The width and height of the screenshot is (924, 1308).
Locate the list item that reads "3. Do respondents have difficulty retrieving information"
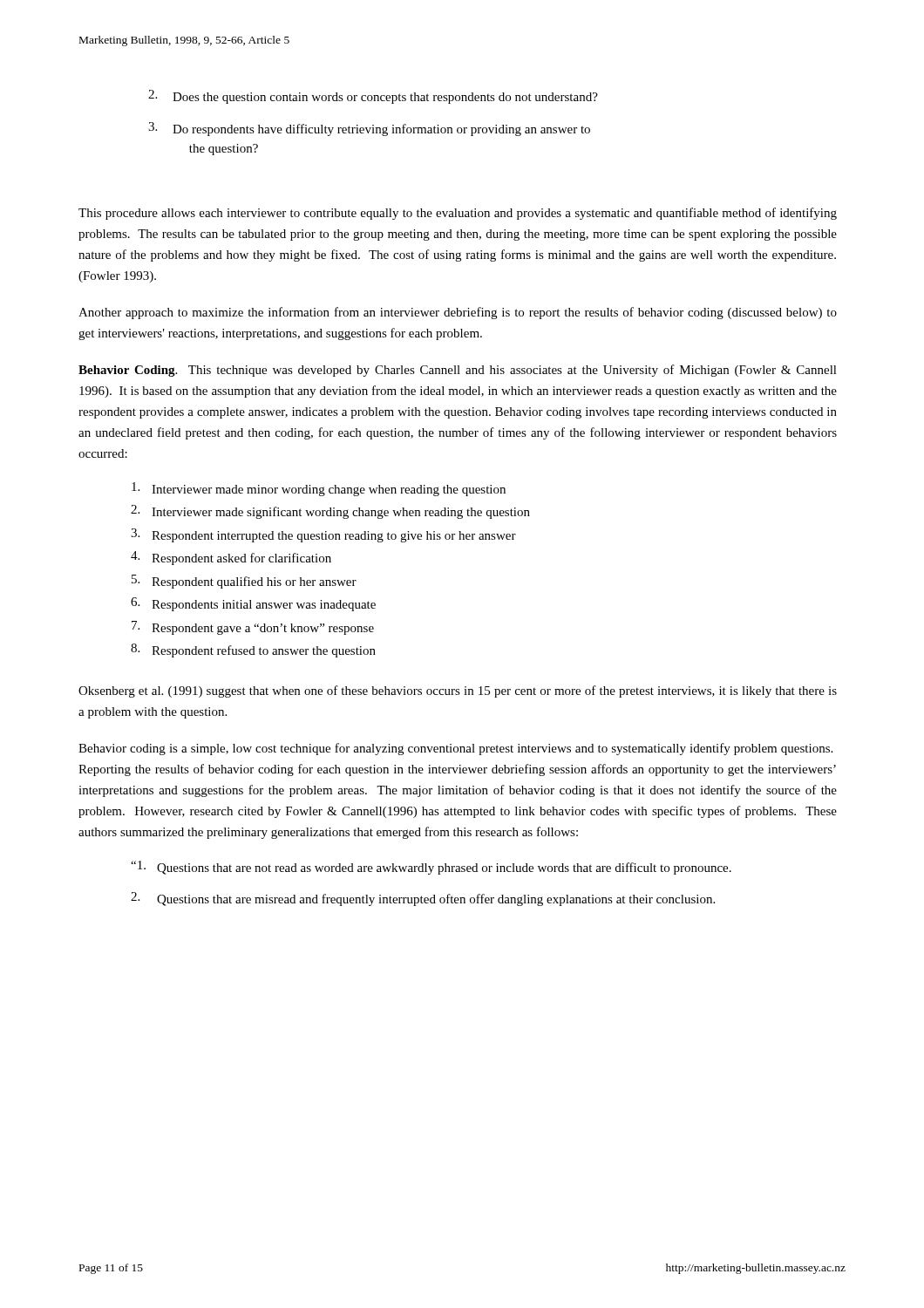369,139
